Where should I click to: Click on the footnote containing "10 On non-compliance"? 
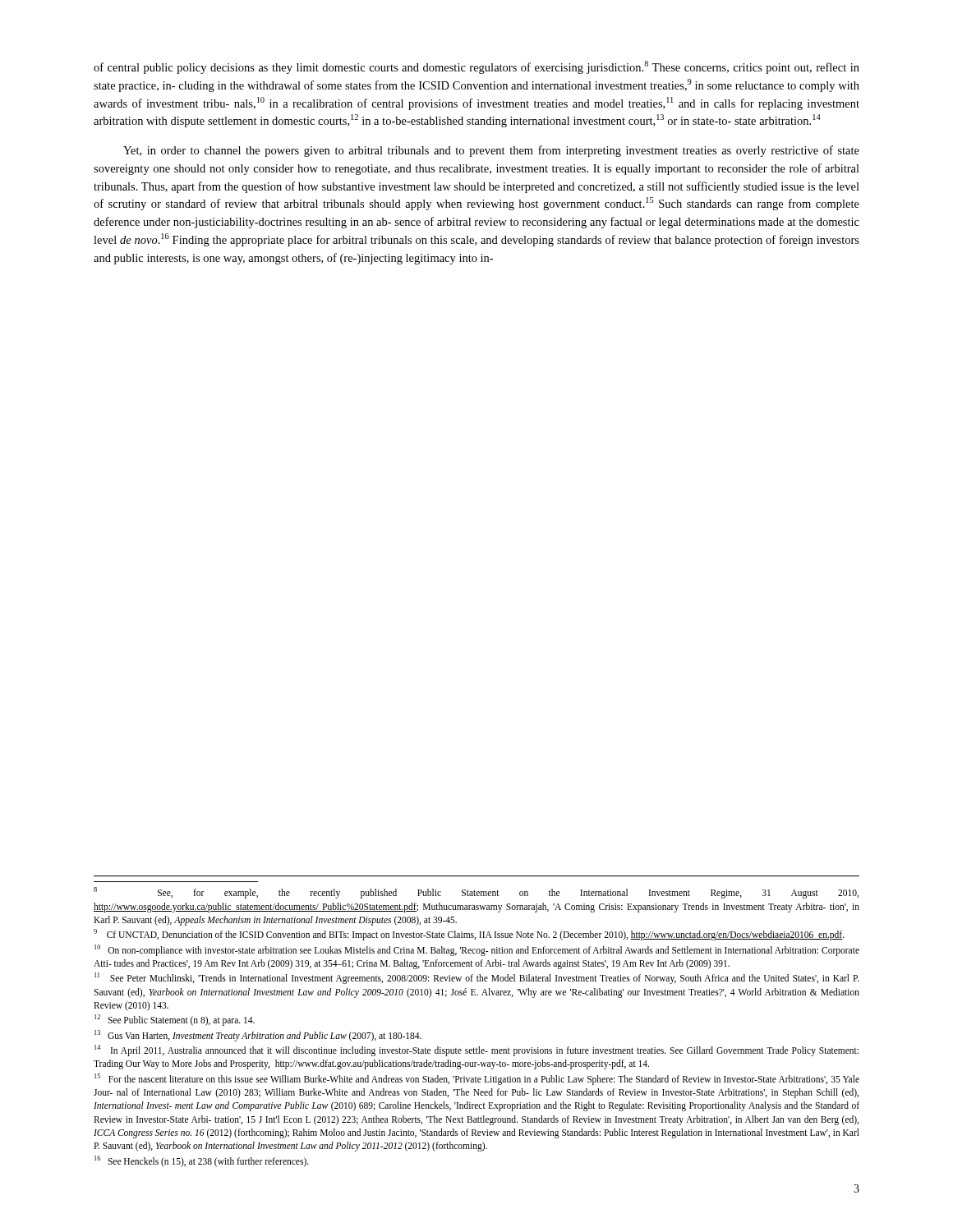(x=476, y=956)
